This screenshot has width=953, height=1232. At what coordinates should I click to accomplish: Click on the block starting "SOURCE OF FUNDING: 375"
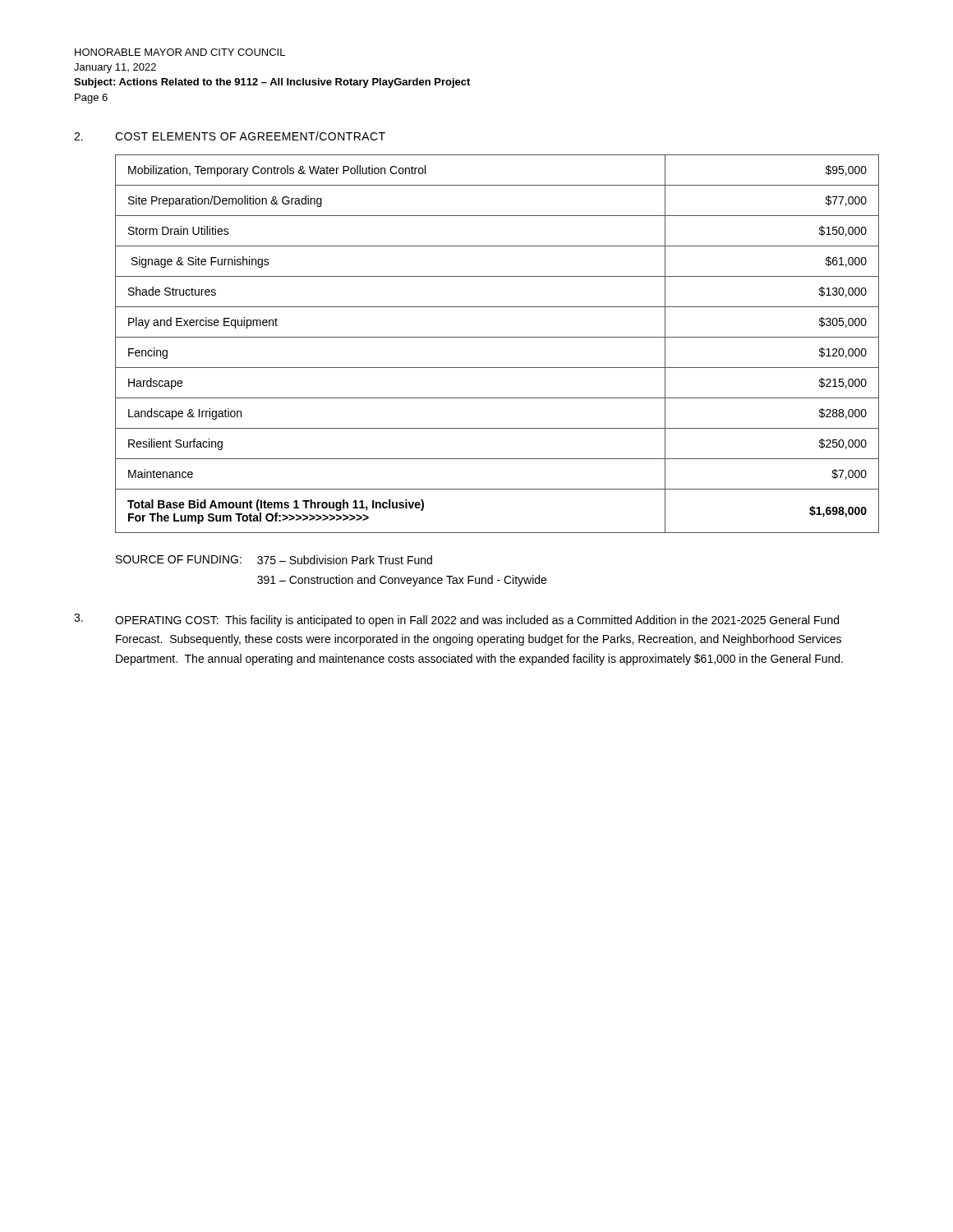pyautogui.click(x=497, y=570)
